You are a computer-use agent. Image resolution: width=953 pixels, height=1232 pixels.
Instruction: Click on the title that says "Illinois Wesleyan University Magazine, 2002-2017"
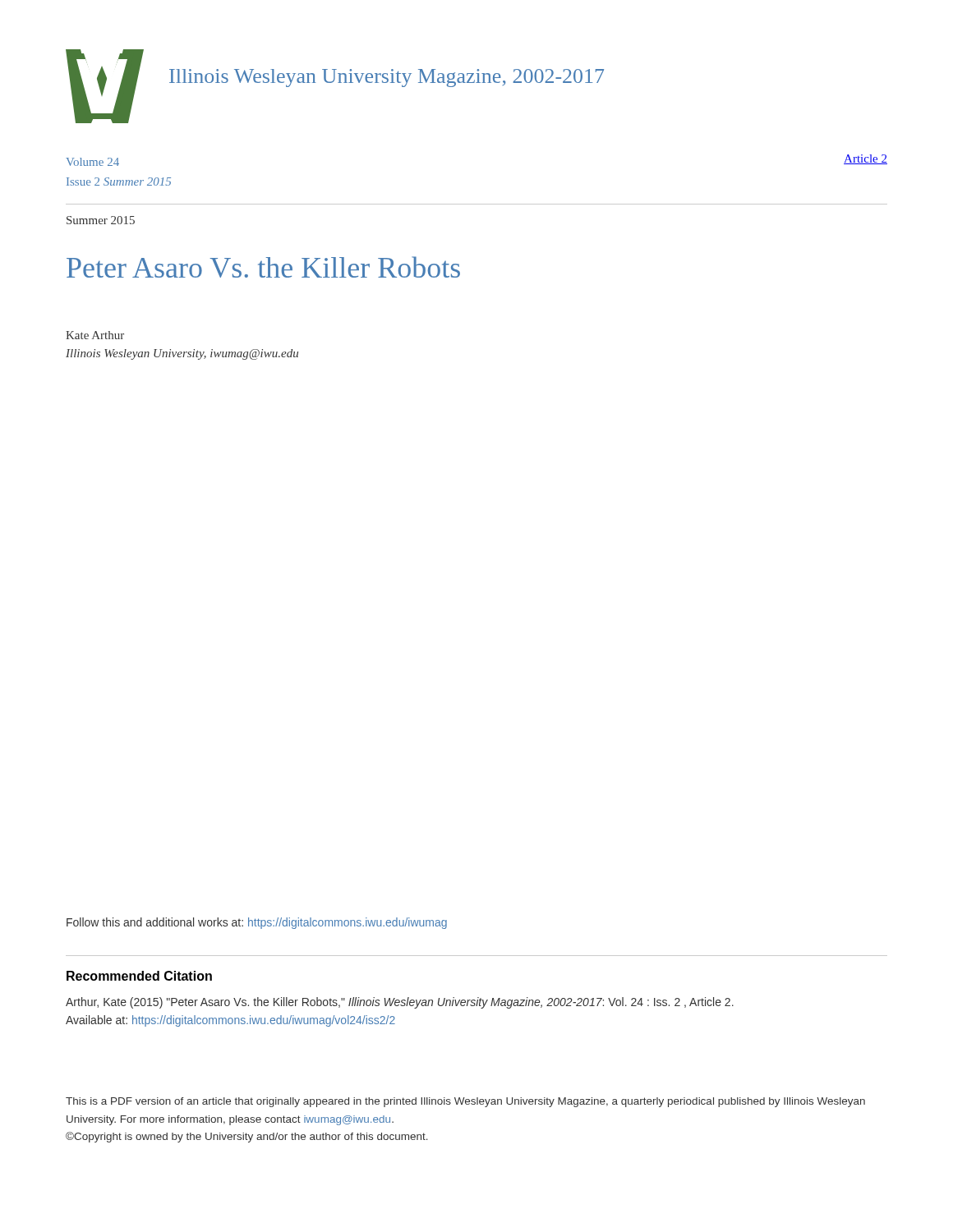click(387, 76)
